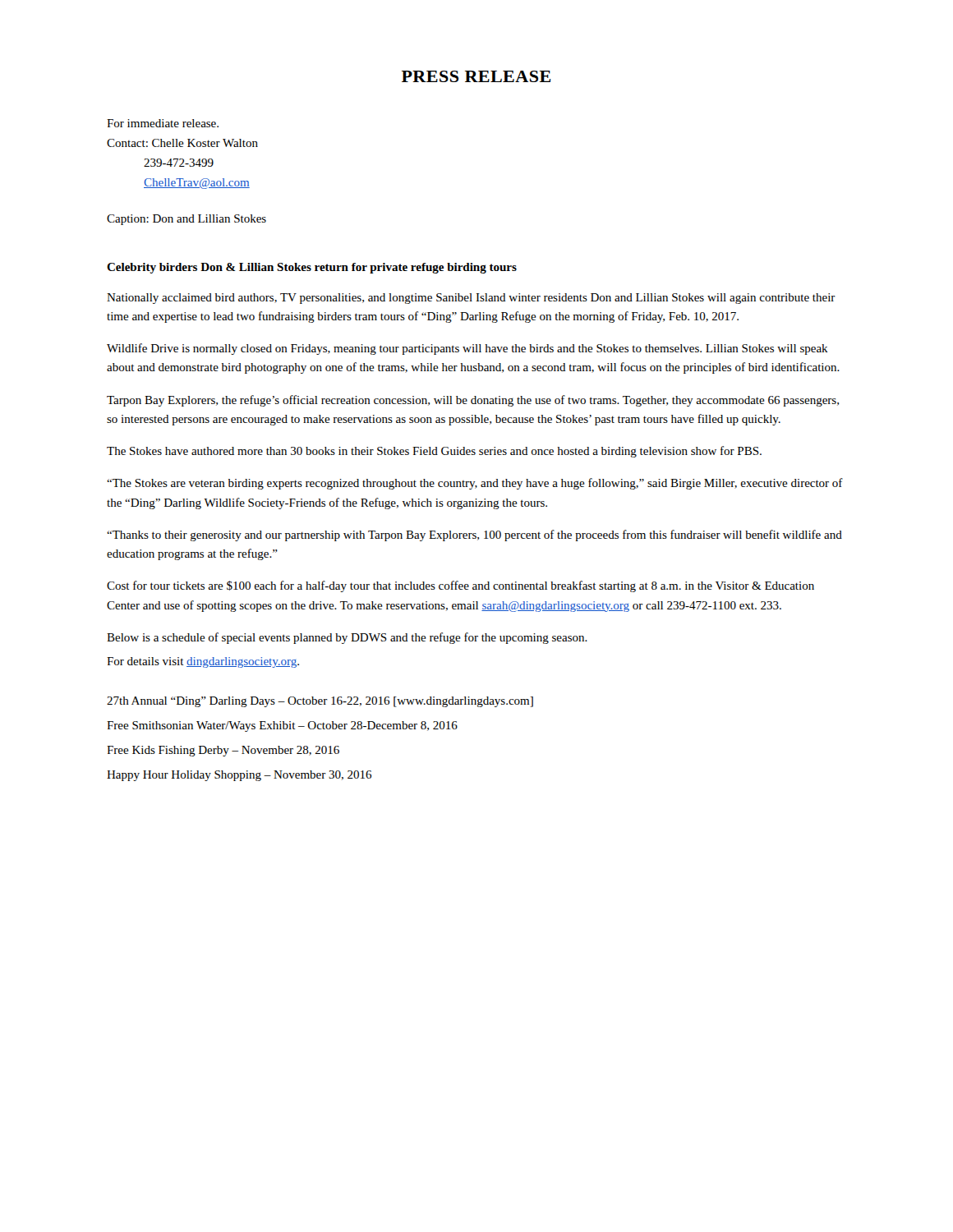Screen dimensions: 1232x953
Task: Click on the text block starting "The Stokes have authored more than 30 books"
Action: pyautogui.click(x=435, y=451)
